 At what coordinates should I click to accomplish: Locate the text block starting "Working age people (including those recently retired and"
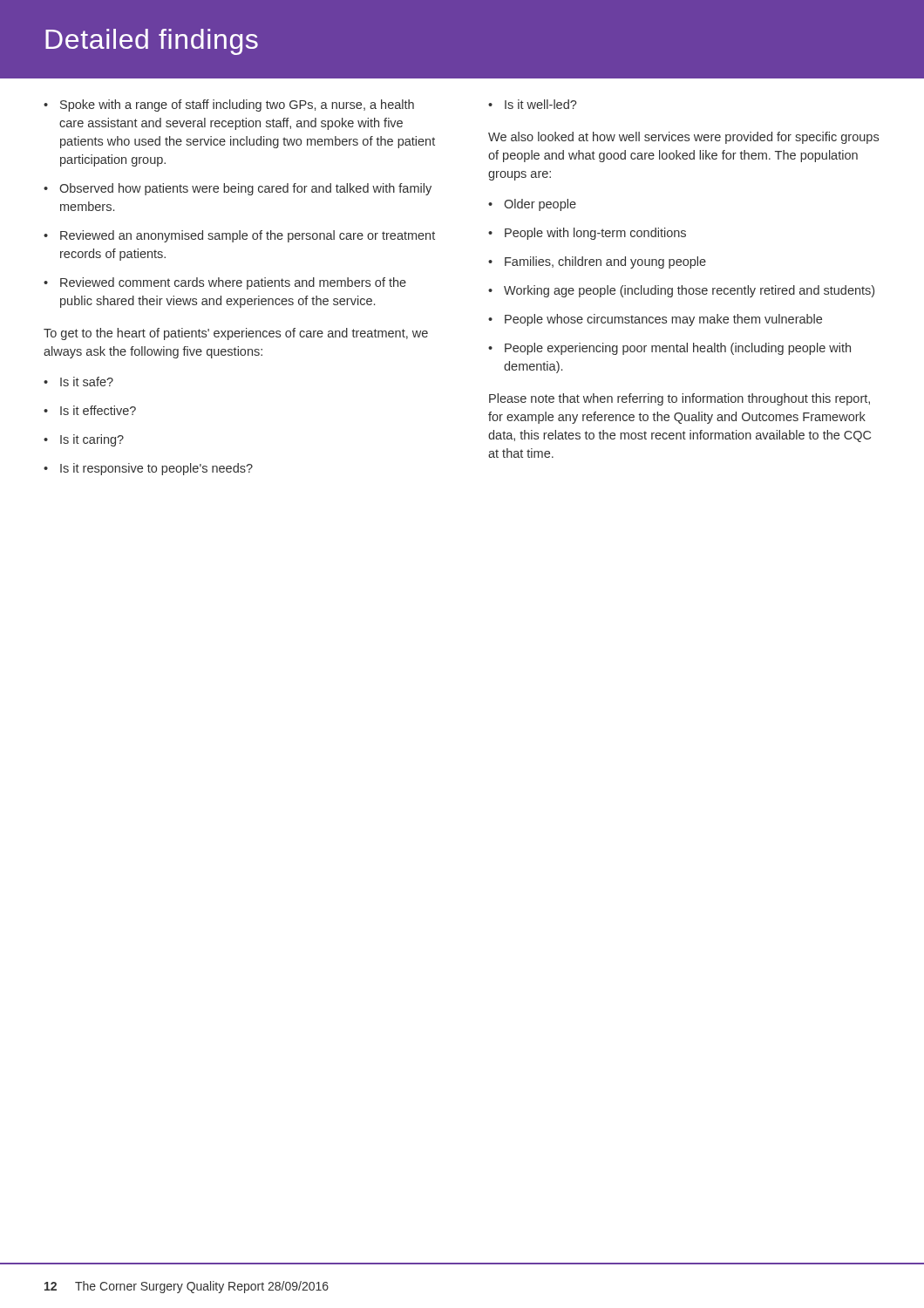tap(684, 291)
